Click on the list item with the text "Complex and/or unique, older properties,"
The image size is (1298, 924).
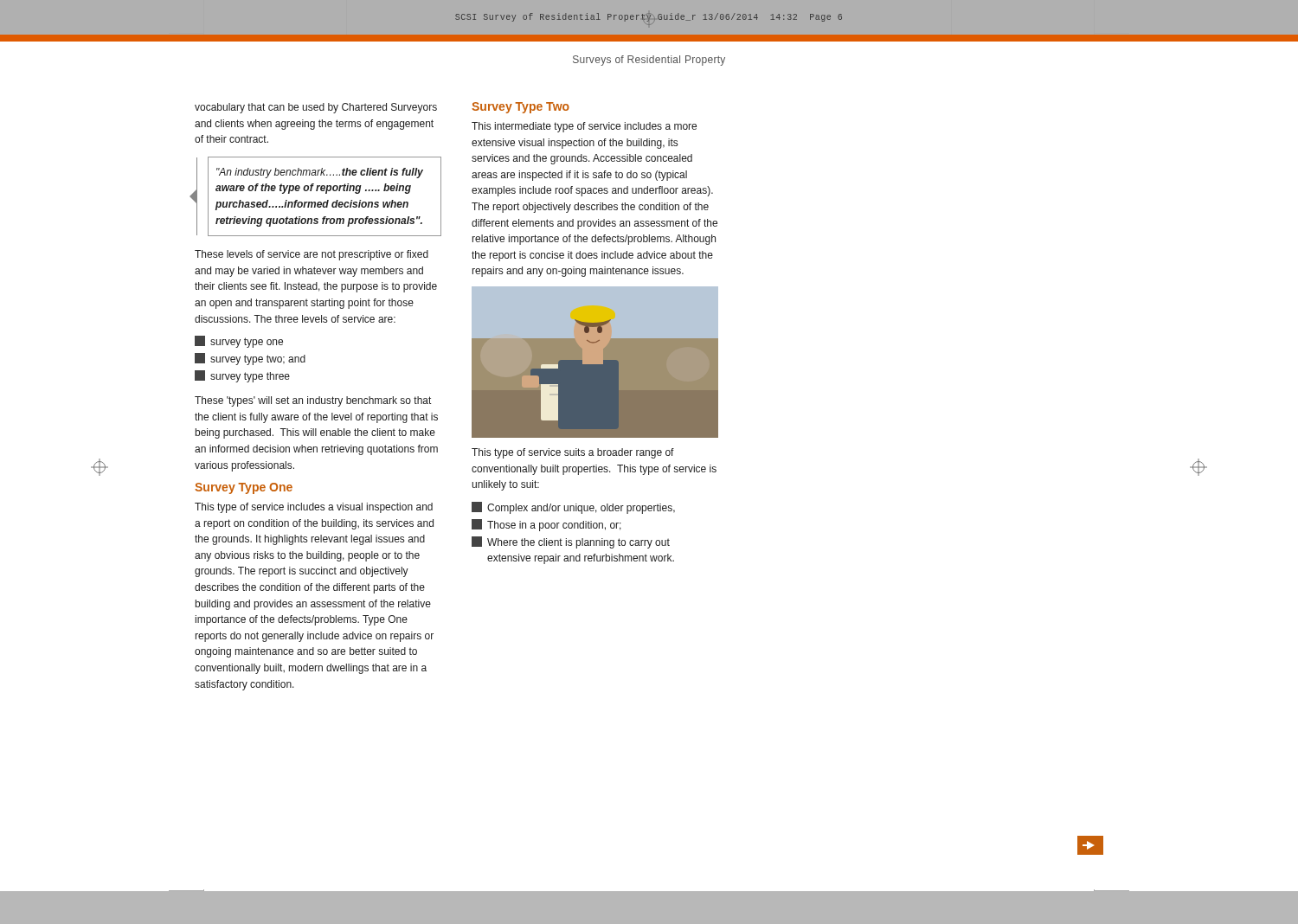pos(573,508)
